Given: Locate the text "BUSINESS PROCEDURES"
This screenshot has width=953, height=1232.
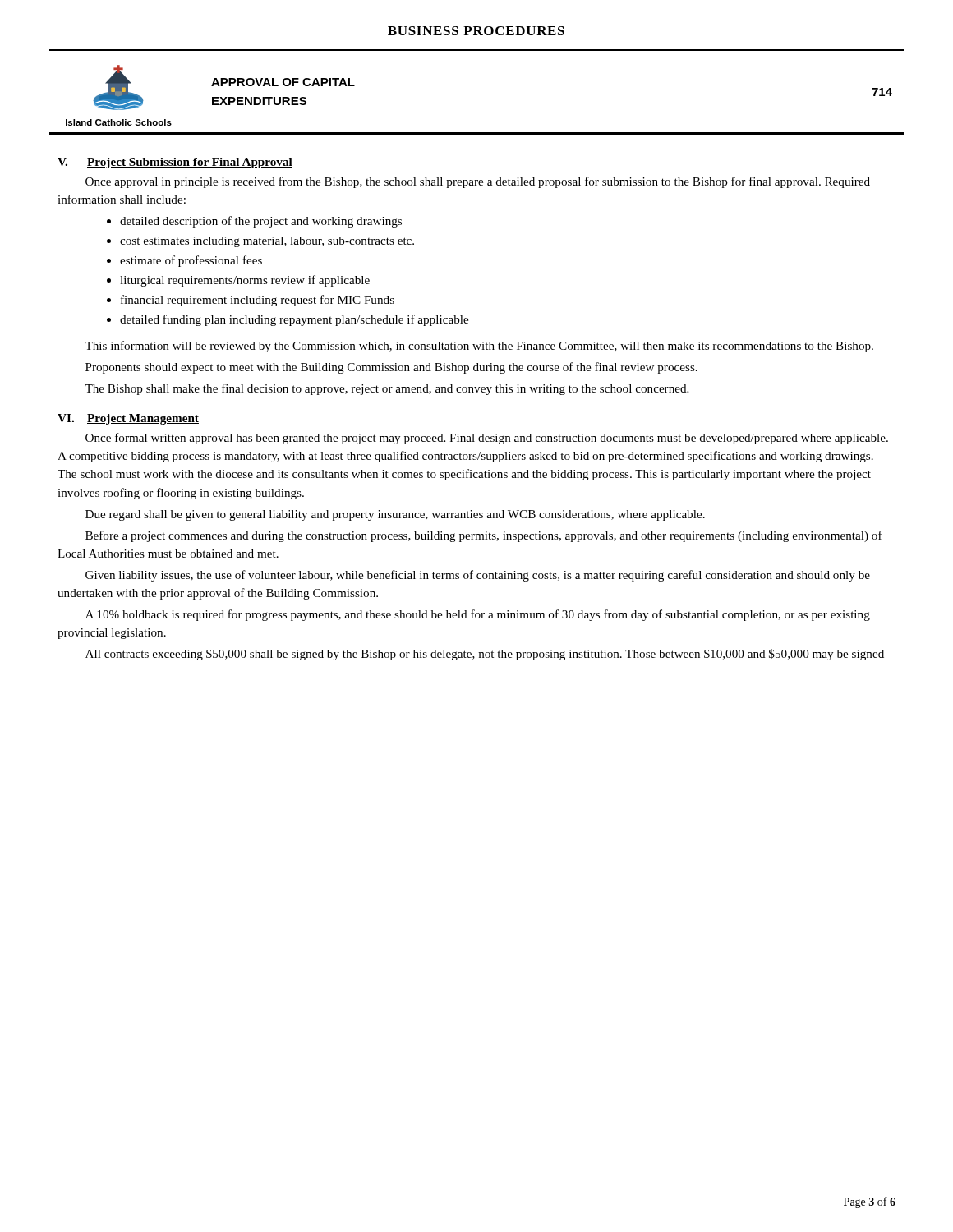Looking at the screenshot, I should pyautogui.click(x=476, y=31).
